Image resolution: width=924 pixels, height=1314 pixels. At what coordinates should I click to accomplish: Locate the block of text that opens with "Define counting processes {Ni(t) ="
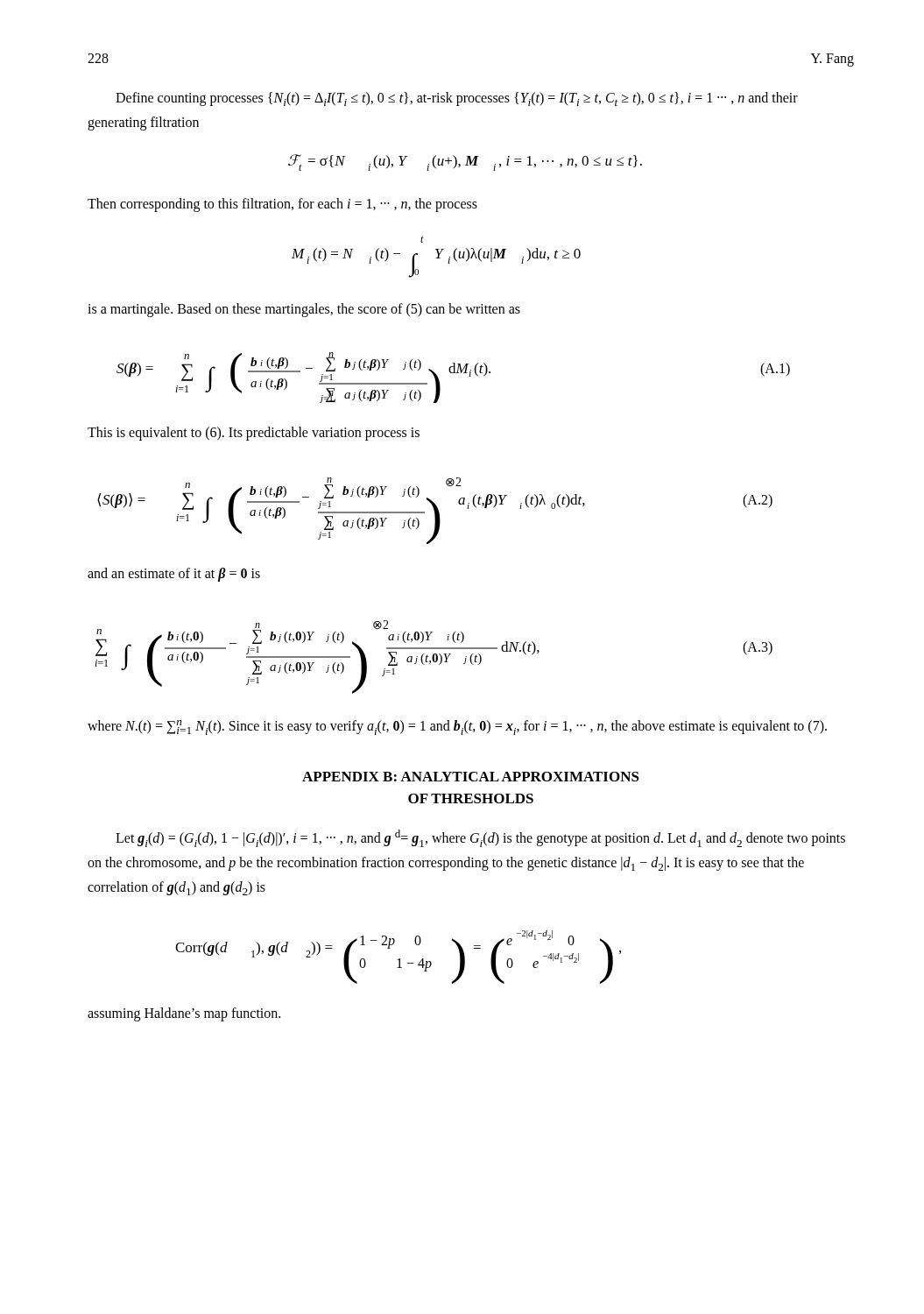click(443, 110)
